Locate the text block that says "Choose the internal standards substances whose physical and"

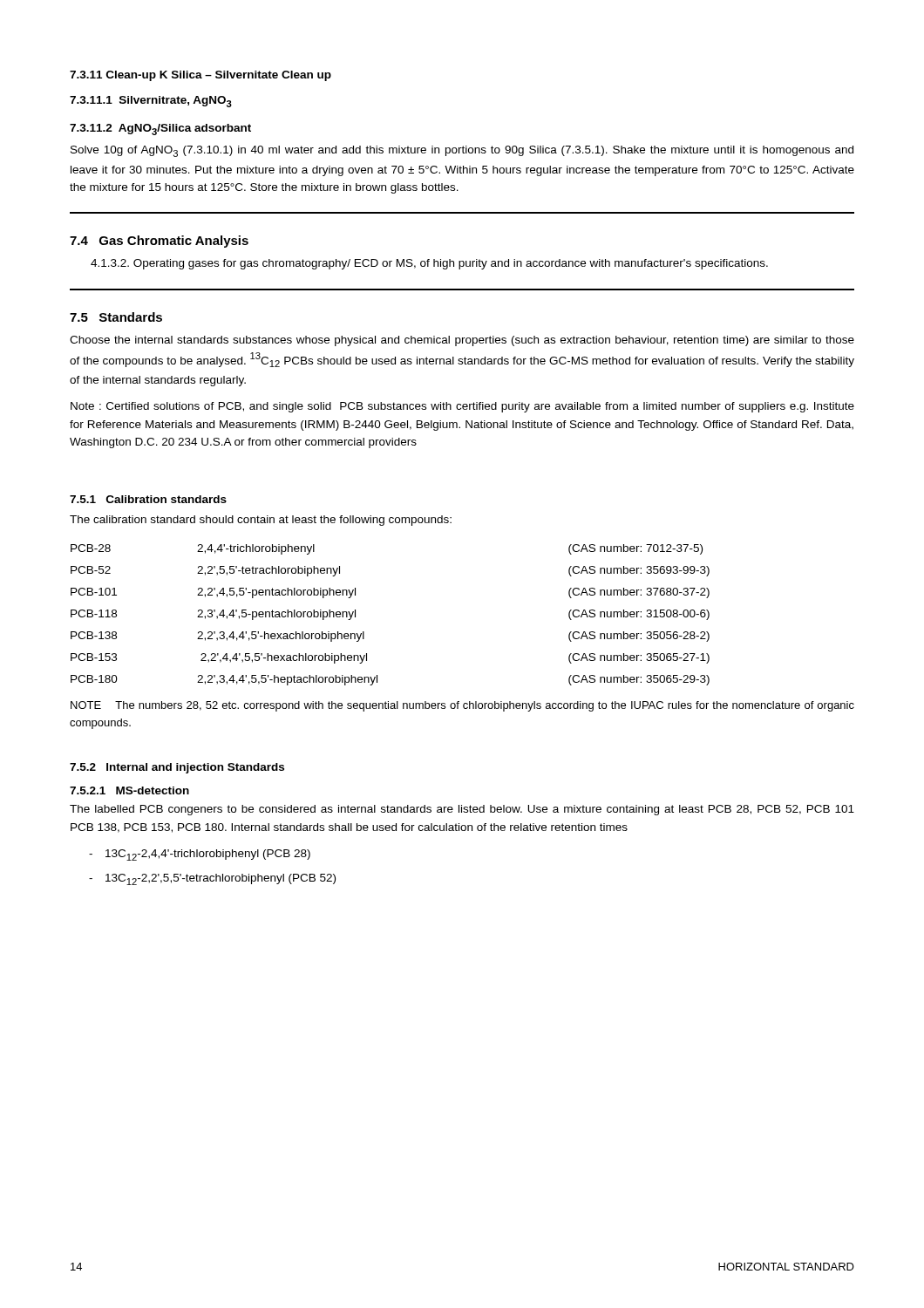[462, 360]
